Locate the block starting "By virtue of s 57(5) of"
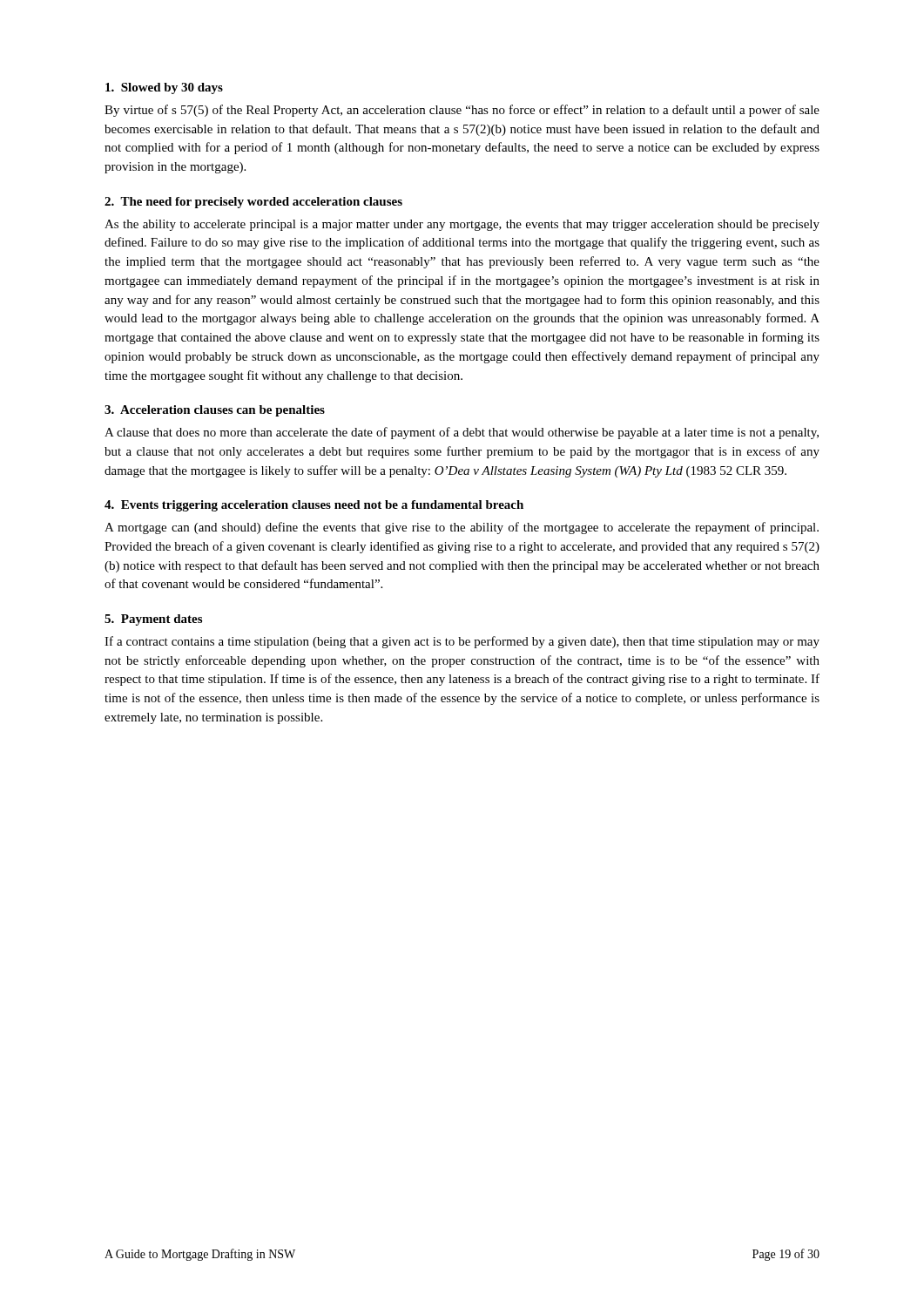 [x=462, y=138]
